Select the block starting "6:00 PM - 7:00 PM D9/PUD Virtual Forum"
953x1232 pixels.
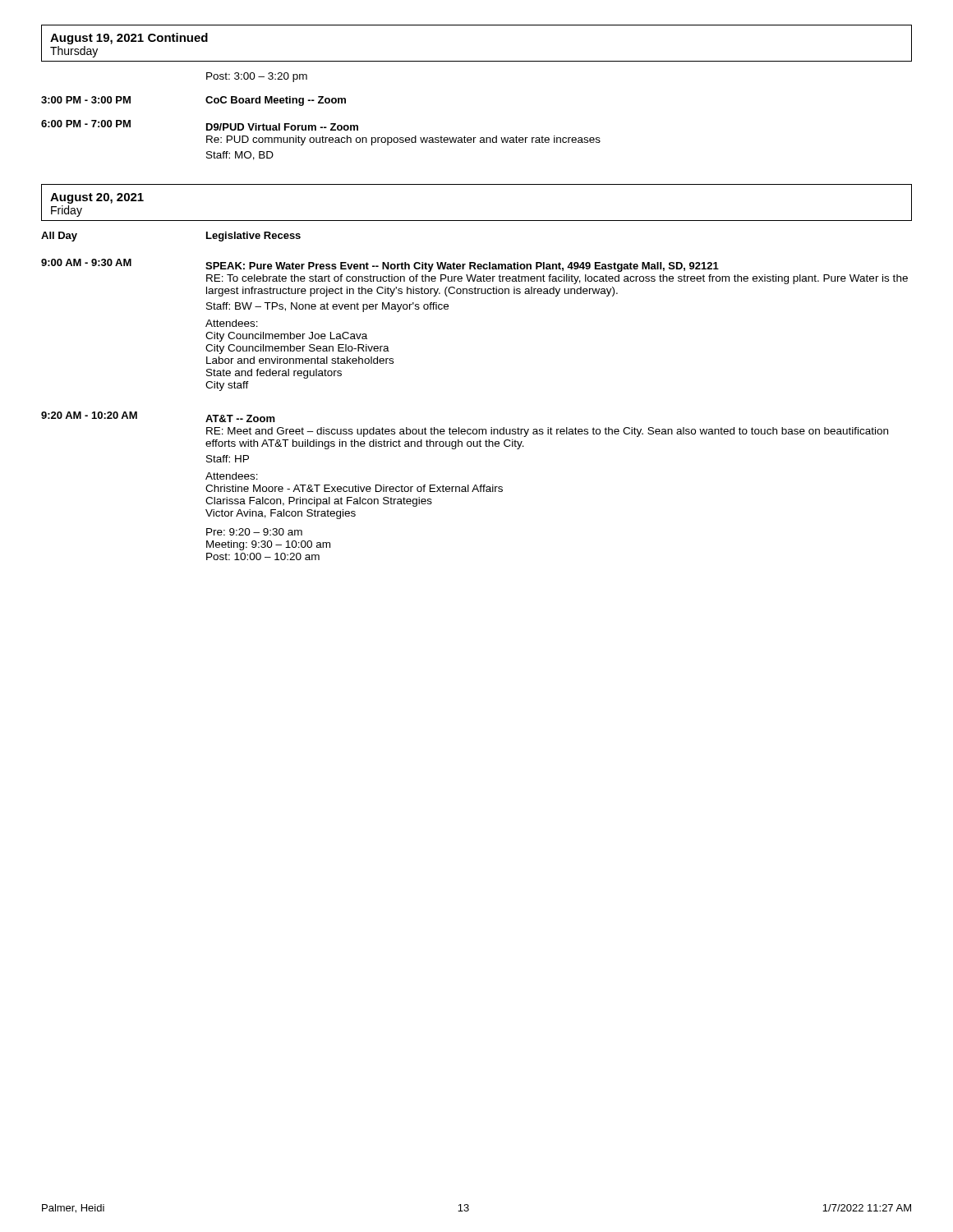coord(476,141)
